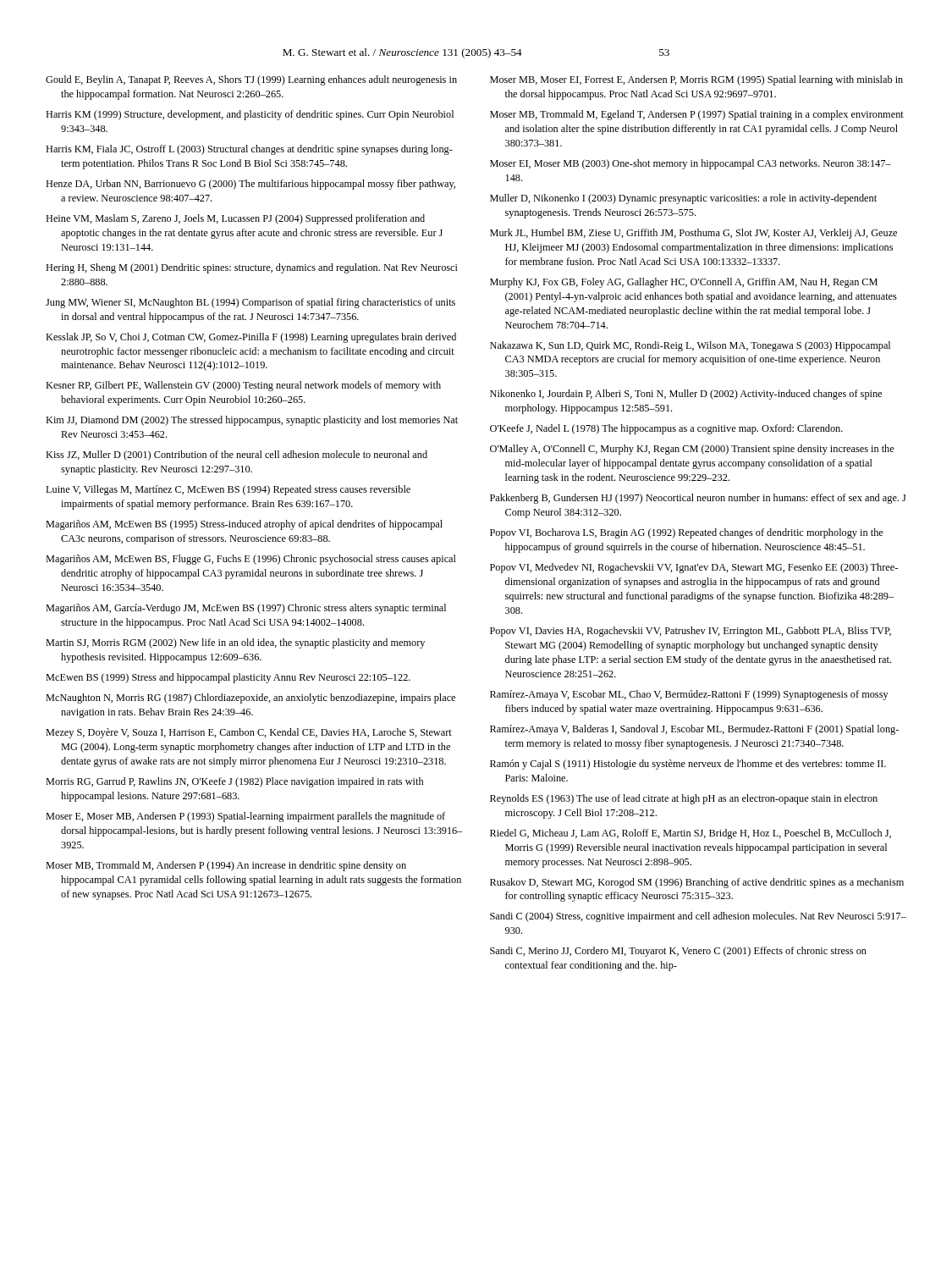Click on the list item that says "Moser E, Moser MB, Andersen"

coord(254,830)
